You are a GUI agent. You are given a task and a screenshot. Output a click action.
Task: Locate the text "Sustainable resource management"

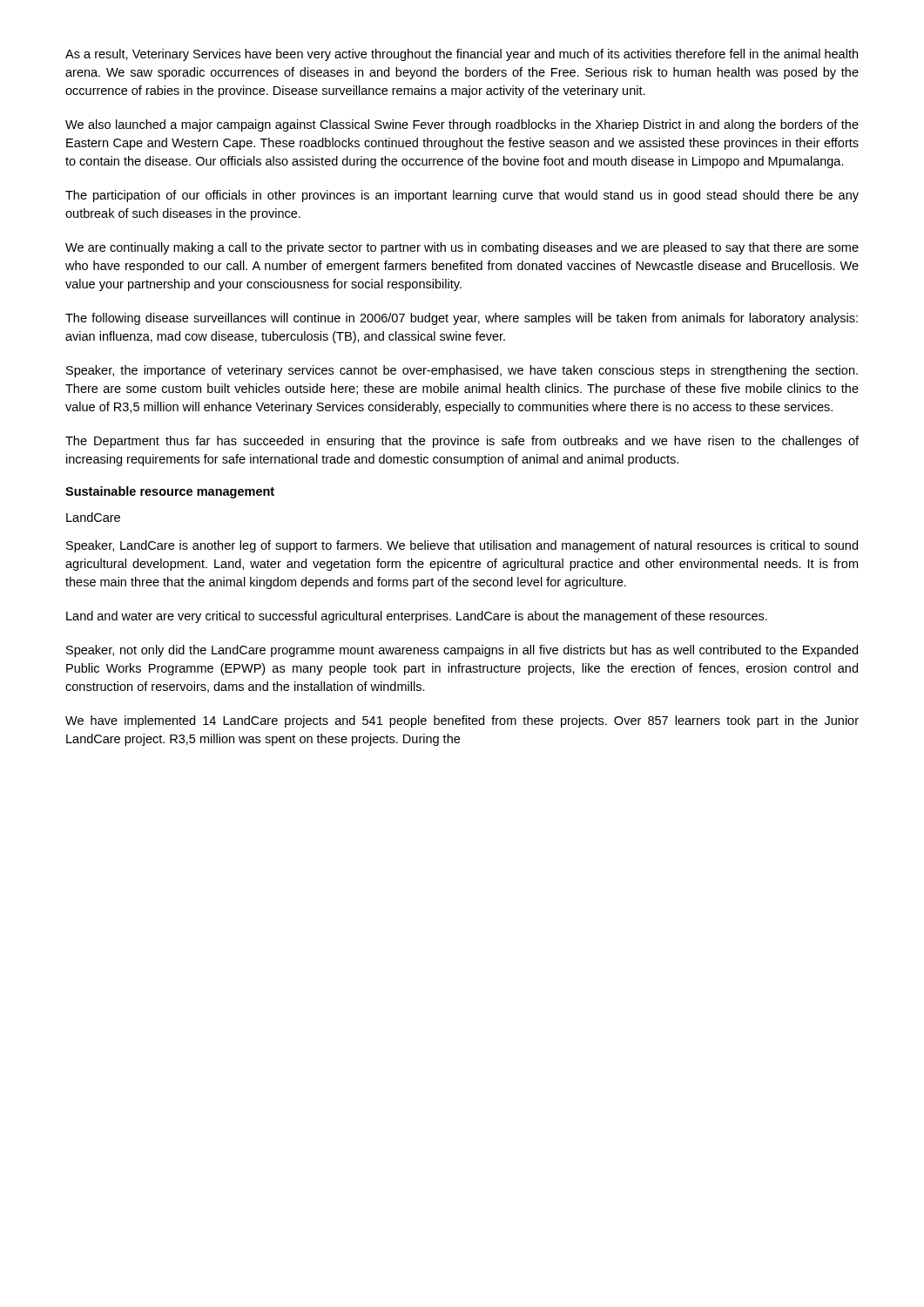(170, 492)
